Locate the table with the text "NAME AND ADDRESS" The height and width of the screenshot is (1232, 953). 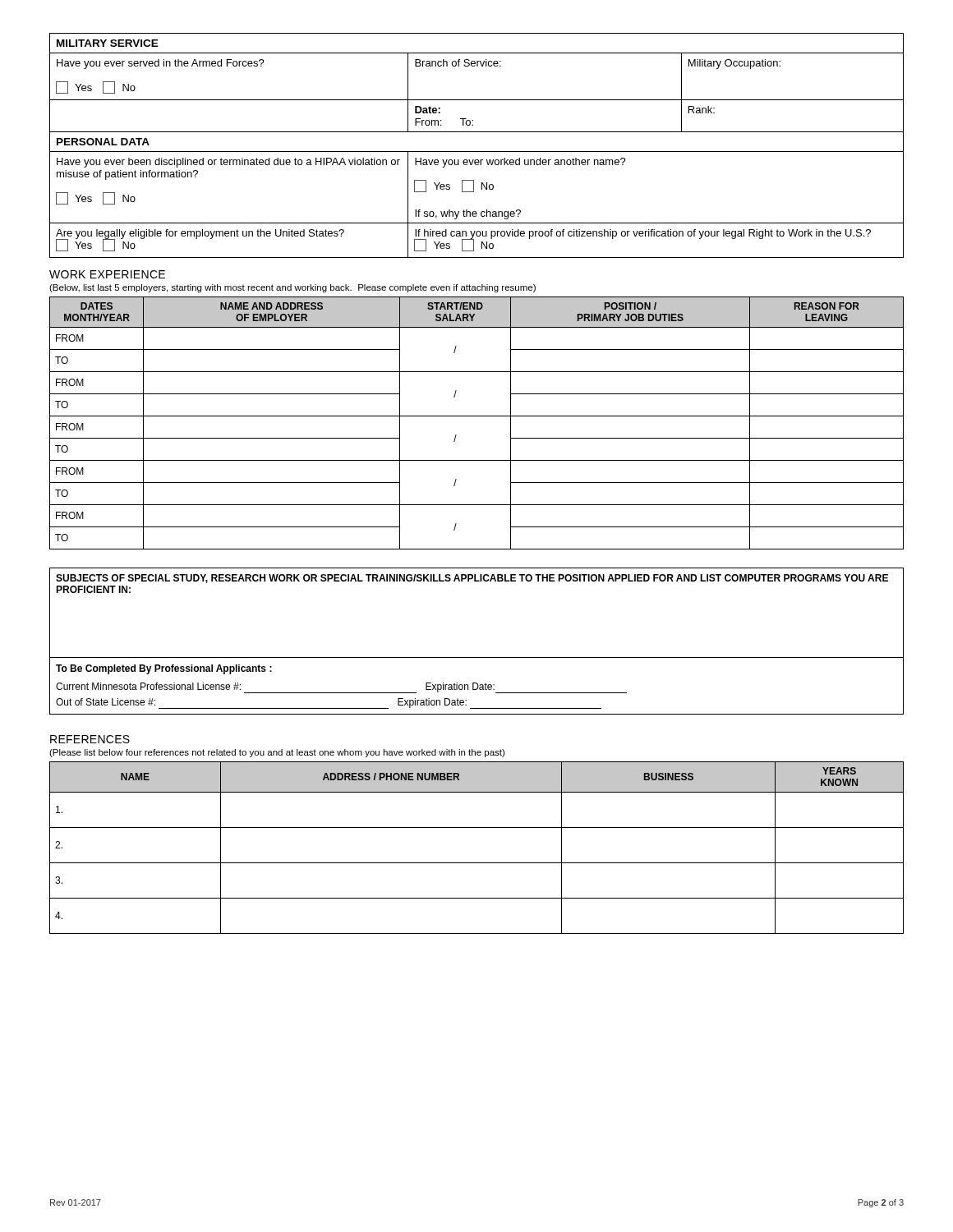[x=476, y=423]
